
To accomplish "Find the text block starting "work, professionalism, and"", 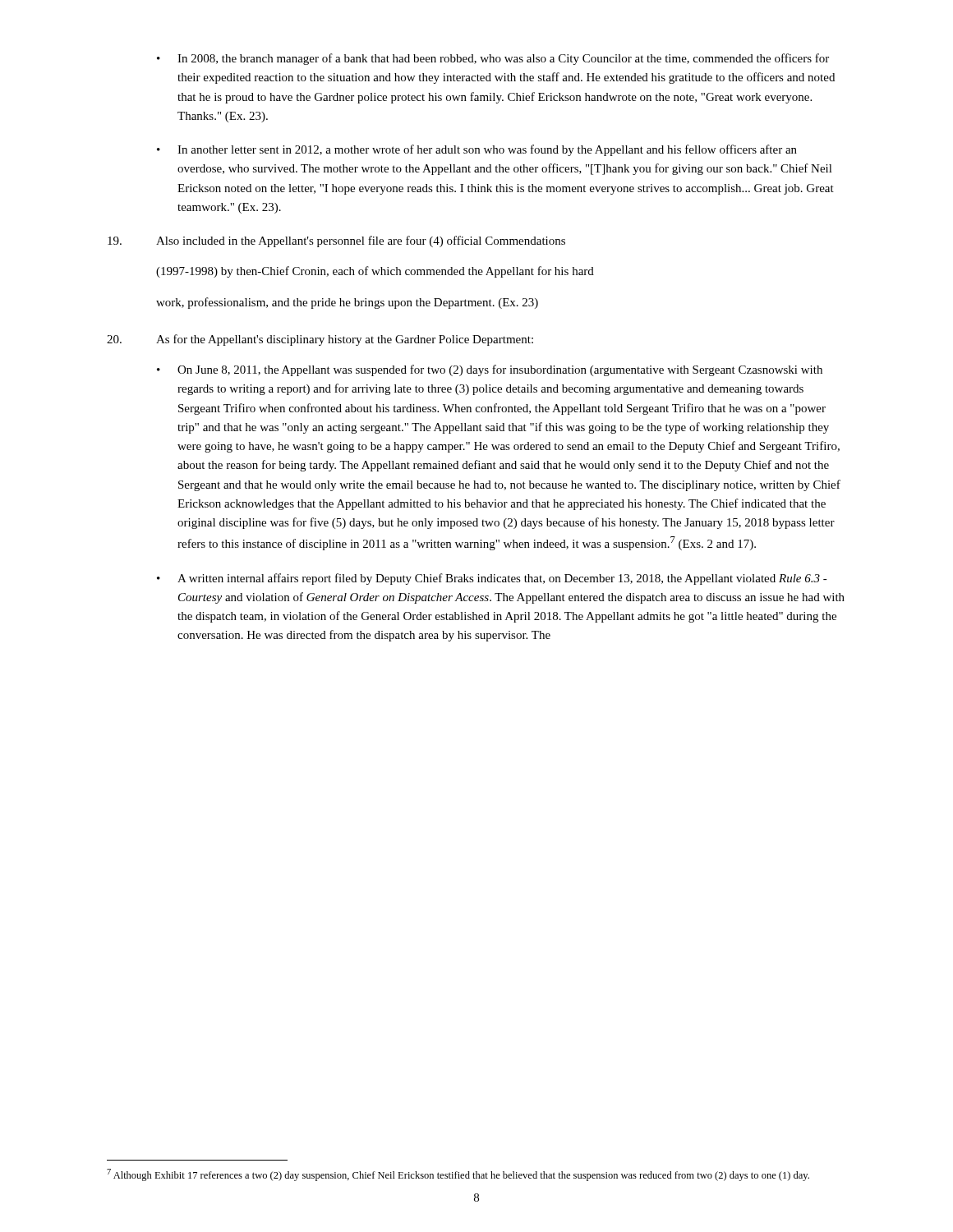I will tap(347, 302).
